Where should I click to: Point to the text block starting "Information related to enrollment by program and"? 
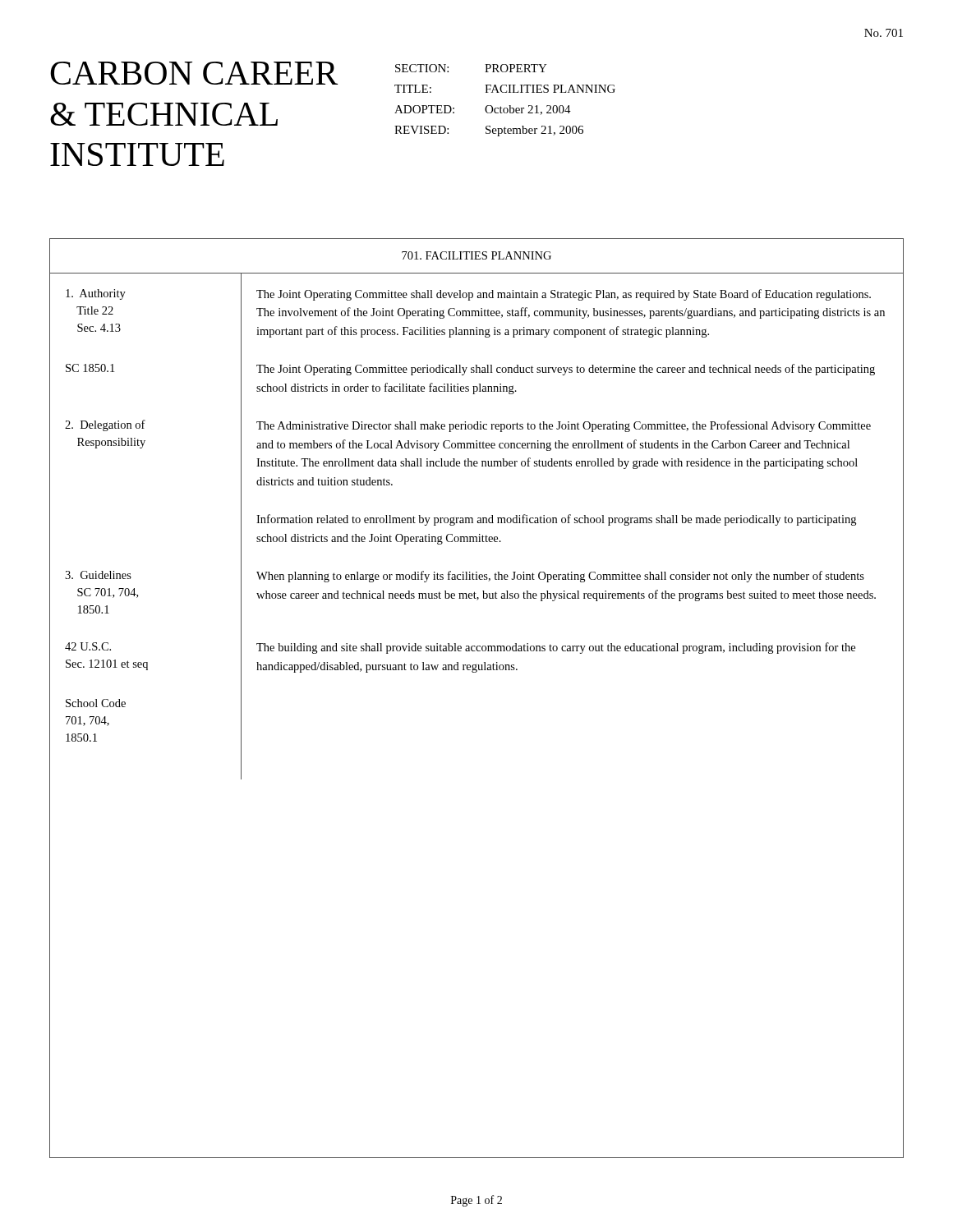556,528
